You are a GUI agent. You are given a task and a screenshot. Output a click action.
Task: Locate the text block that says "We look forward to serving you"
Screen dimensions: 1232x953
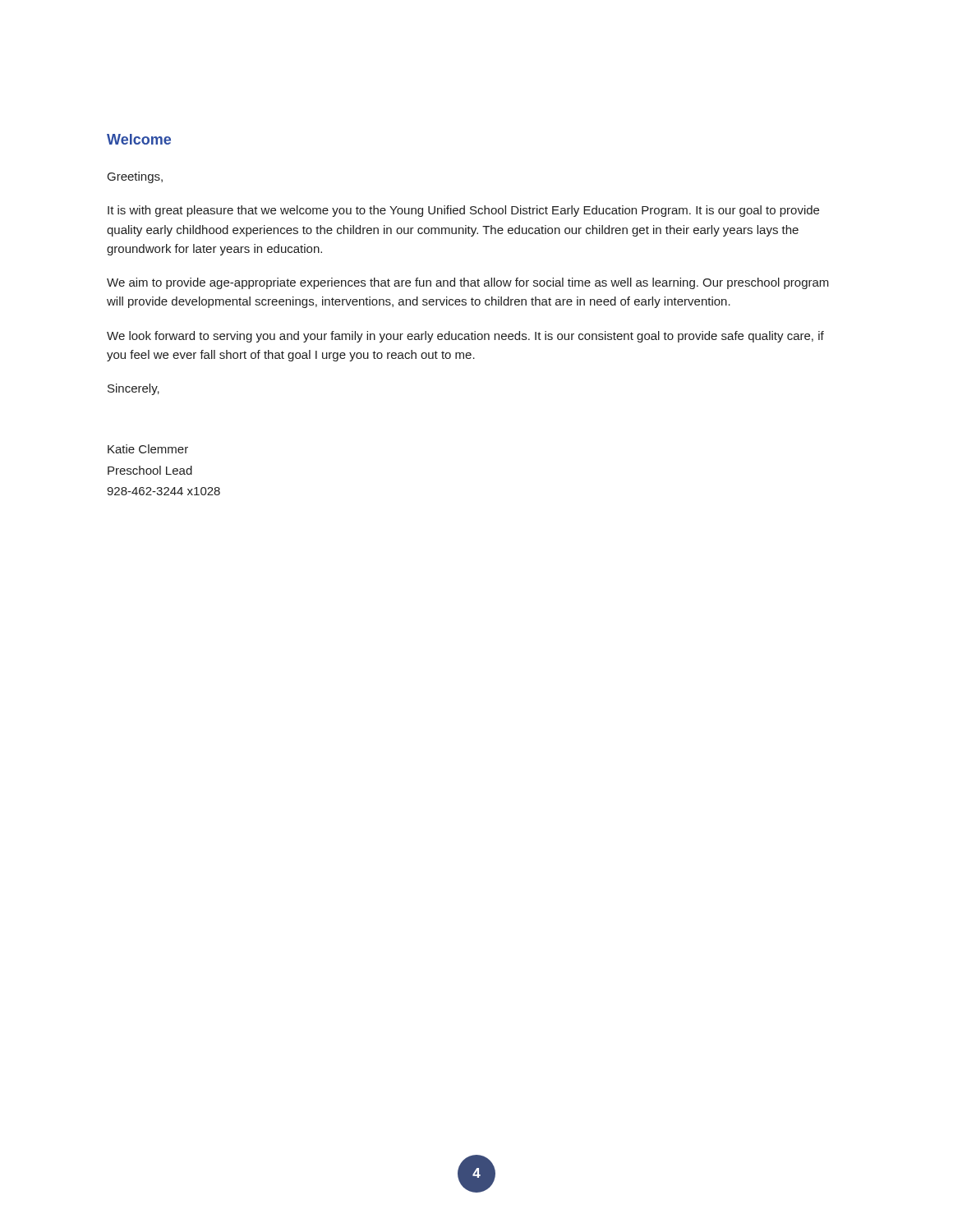point(465,345)
